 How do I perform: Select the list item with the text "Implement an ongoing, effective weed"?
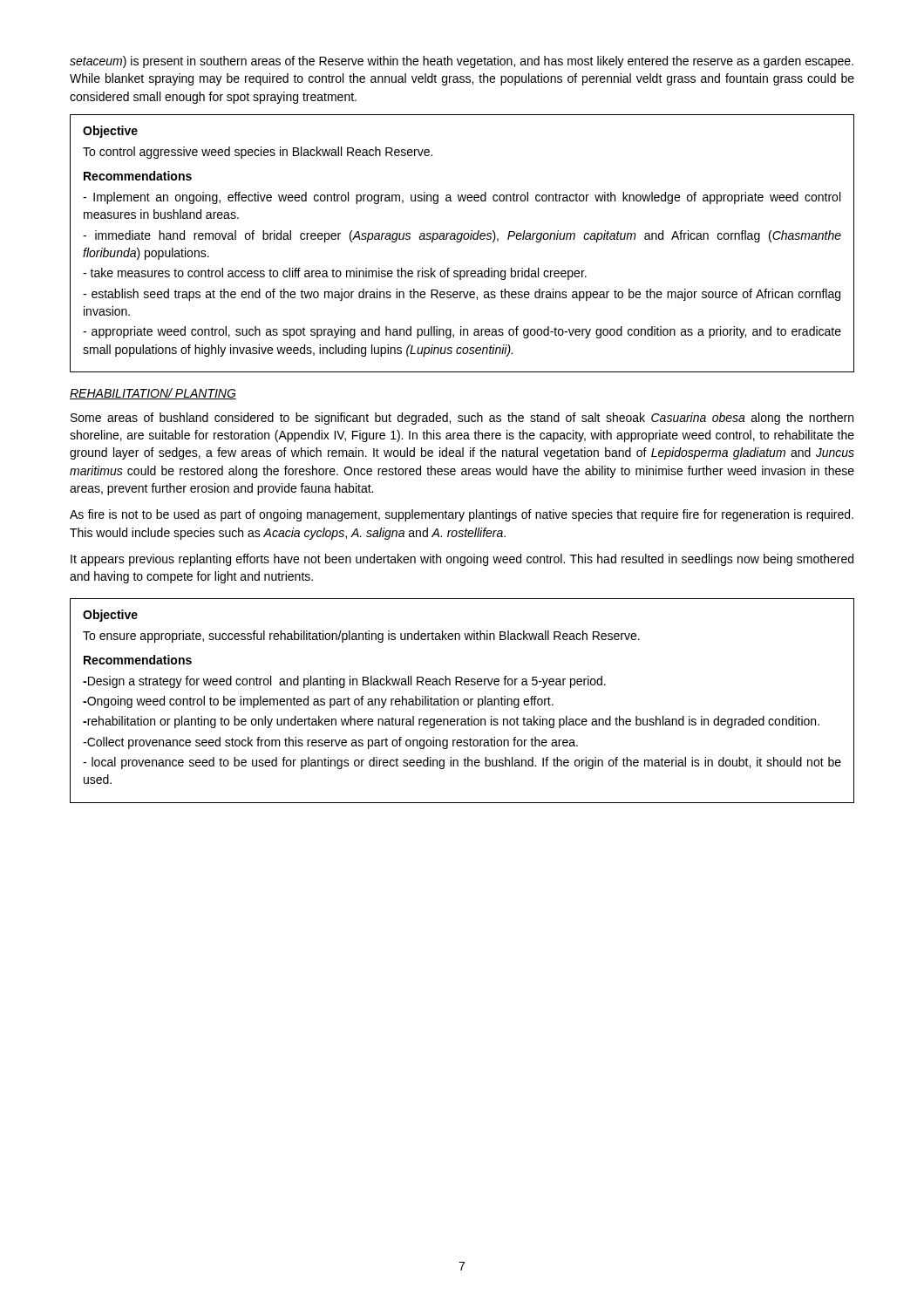(462, 206)
